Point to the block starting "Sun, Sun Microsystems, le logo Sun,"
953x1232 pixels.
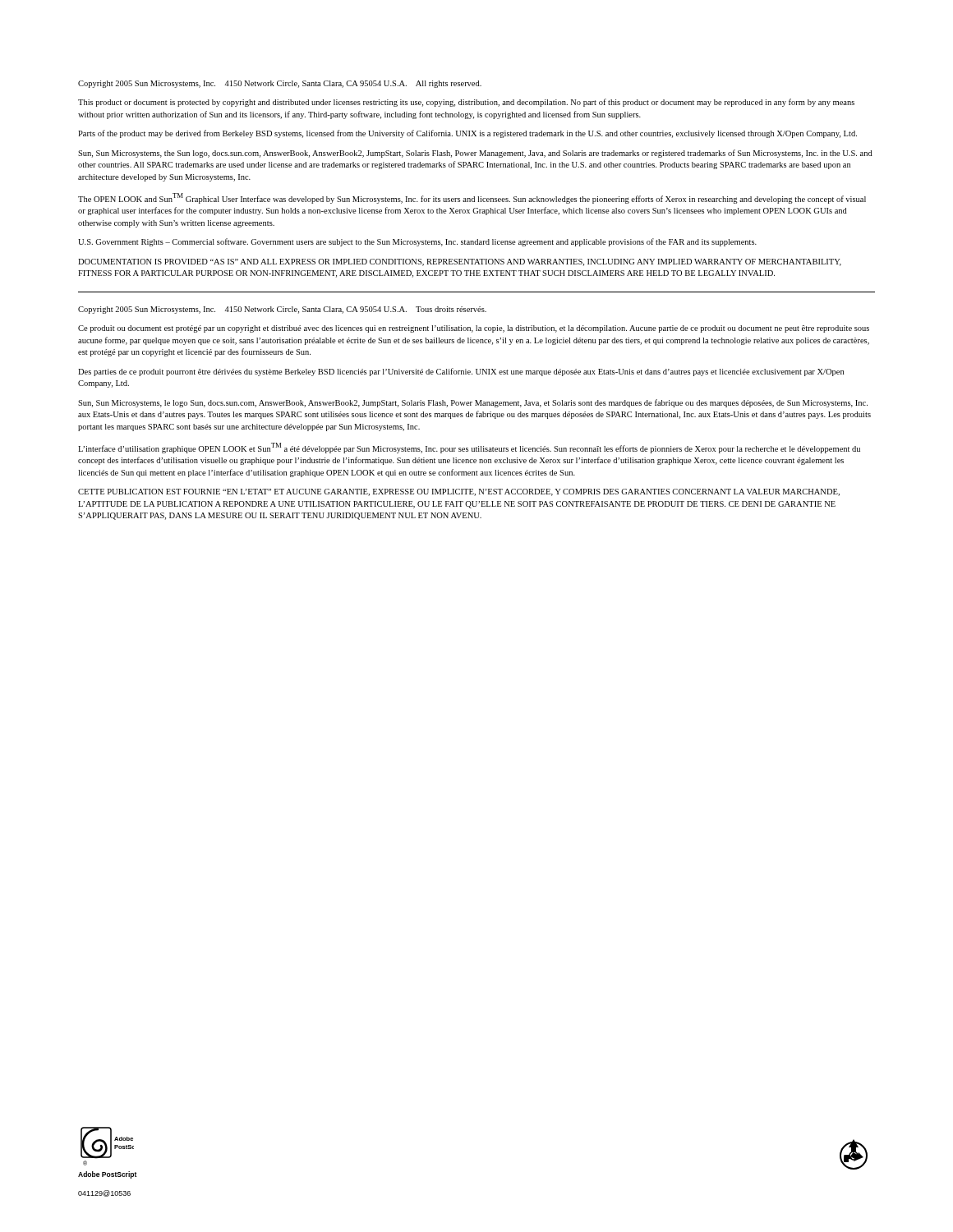tap(474, 415)
